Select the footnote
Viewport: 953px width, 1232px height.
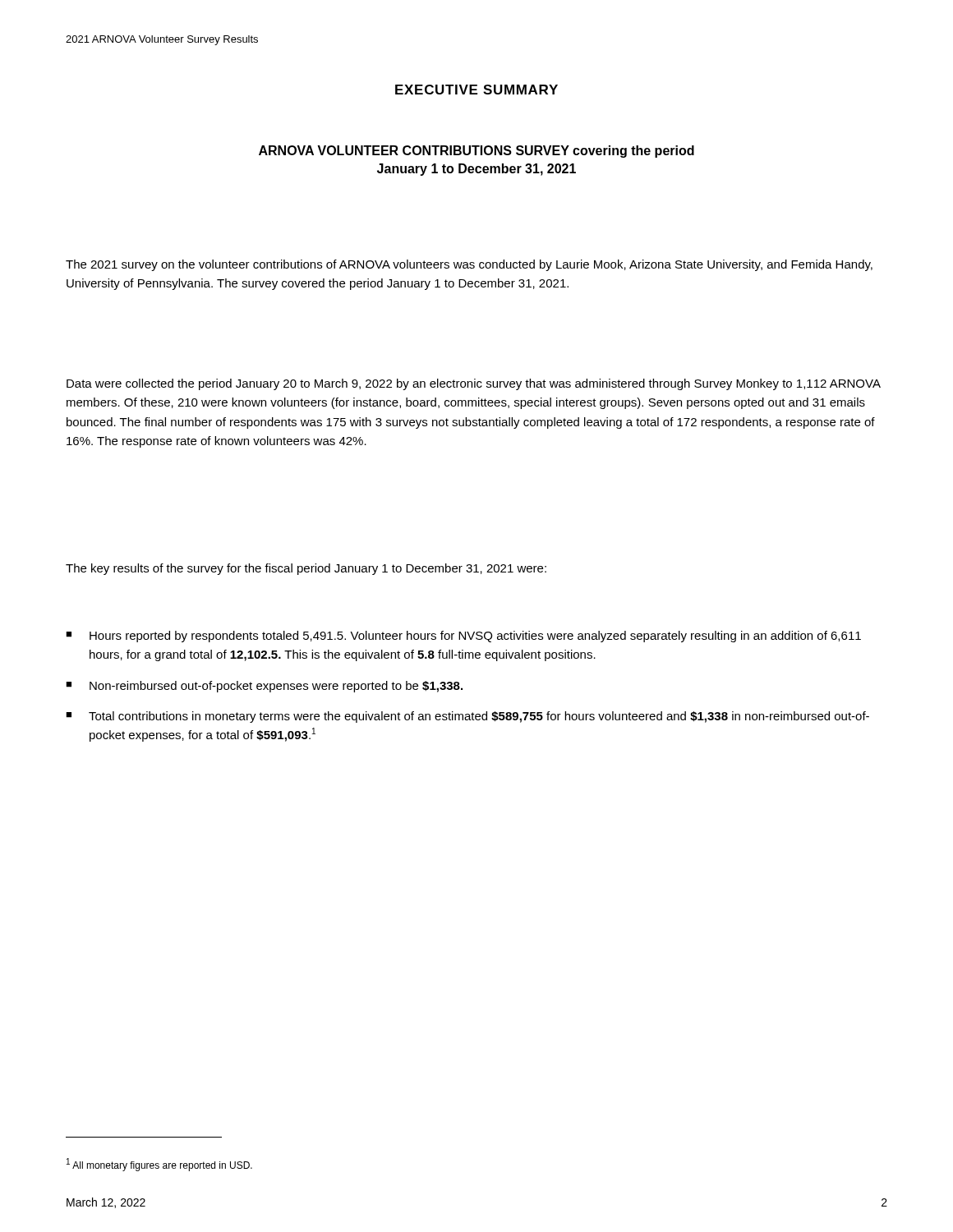click(159, 1164)
